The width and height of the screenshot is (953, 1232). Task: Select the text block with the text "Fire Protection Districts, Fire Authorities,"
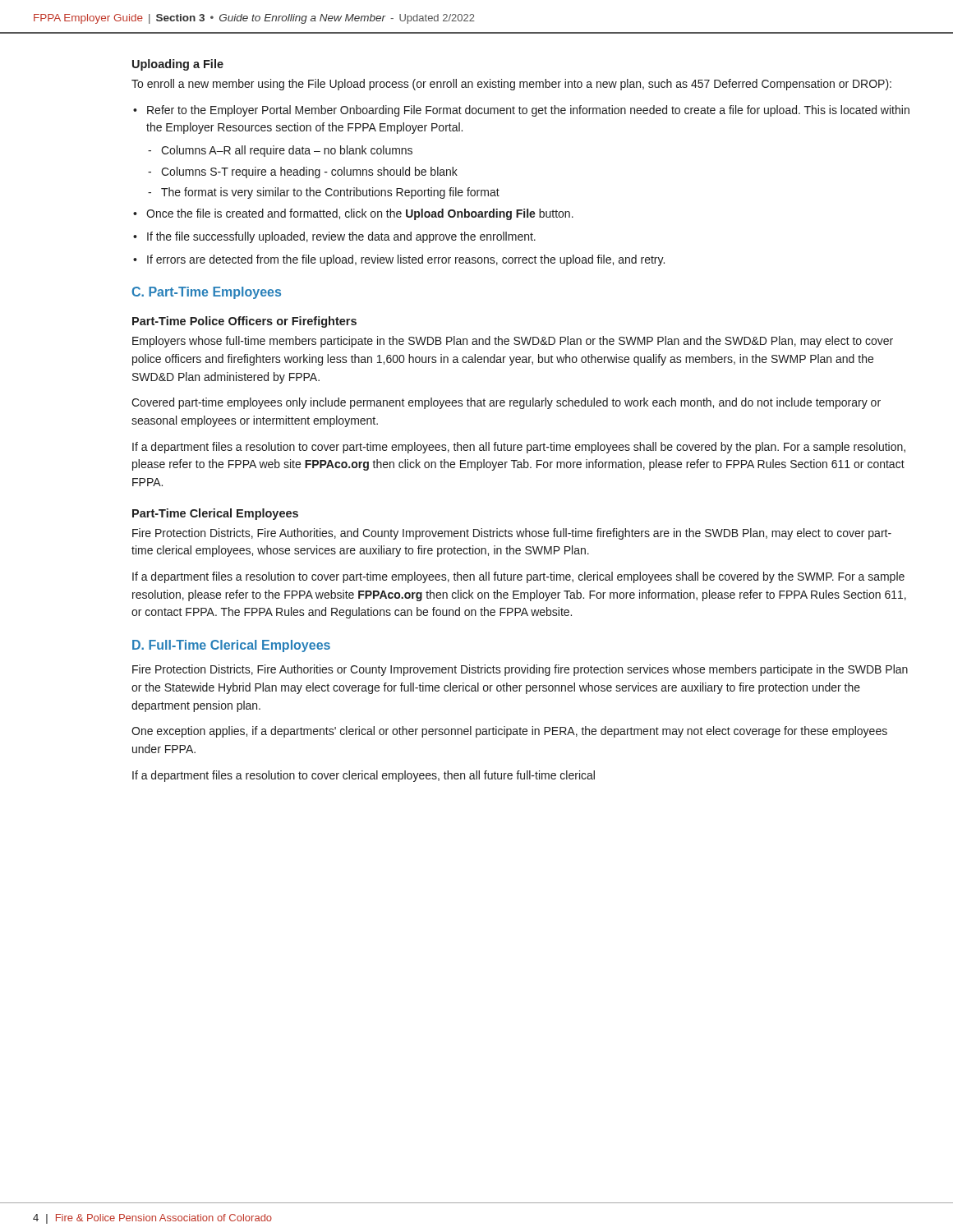(511, 542)
